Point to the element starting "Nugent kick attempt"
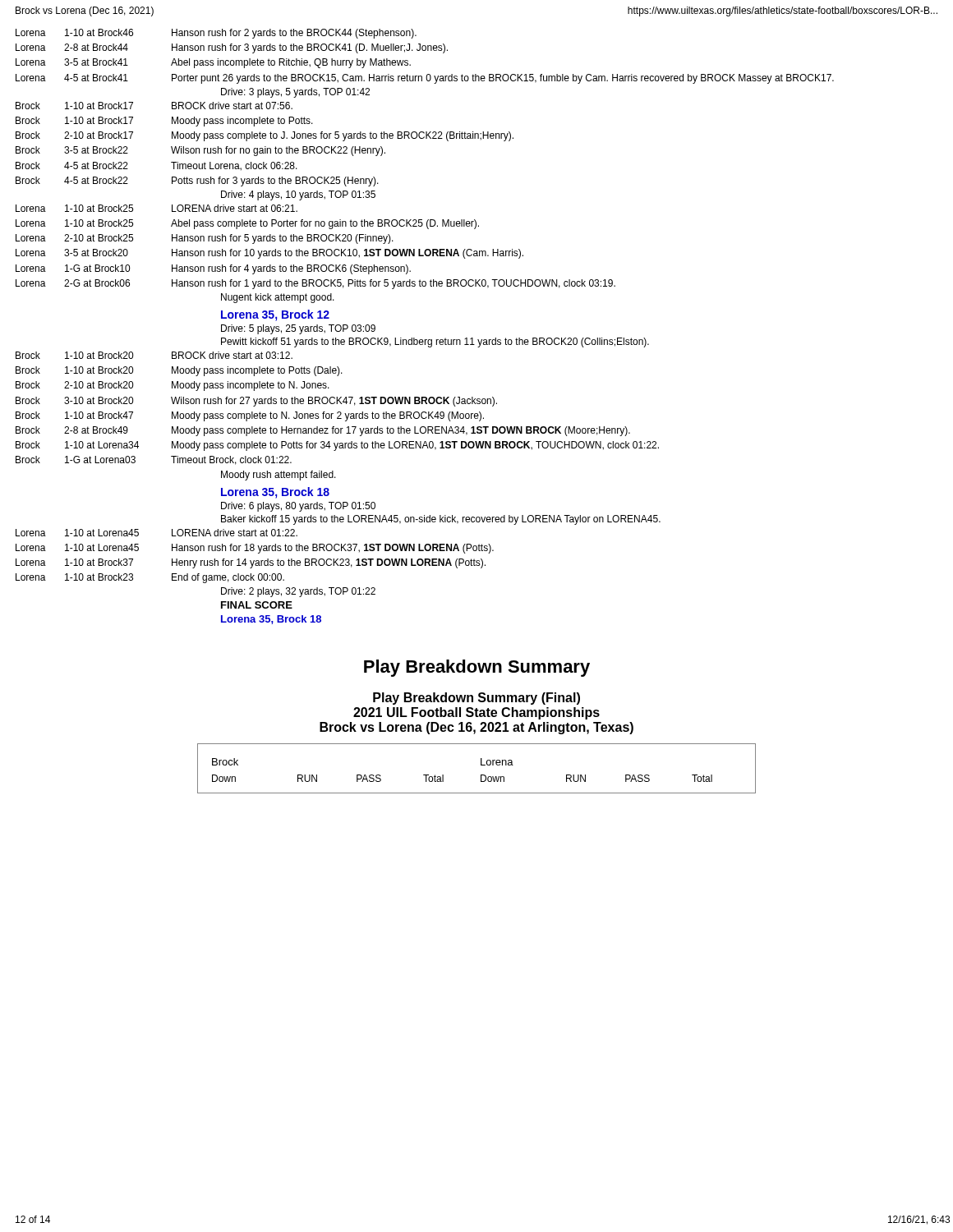Viewport: 953px width, 1232px height. 277,297
